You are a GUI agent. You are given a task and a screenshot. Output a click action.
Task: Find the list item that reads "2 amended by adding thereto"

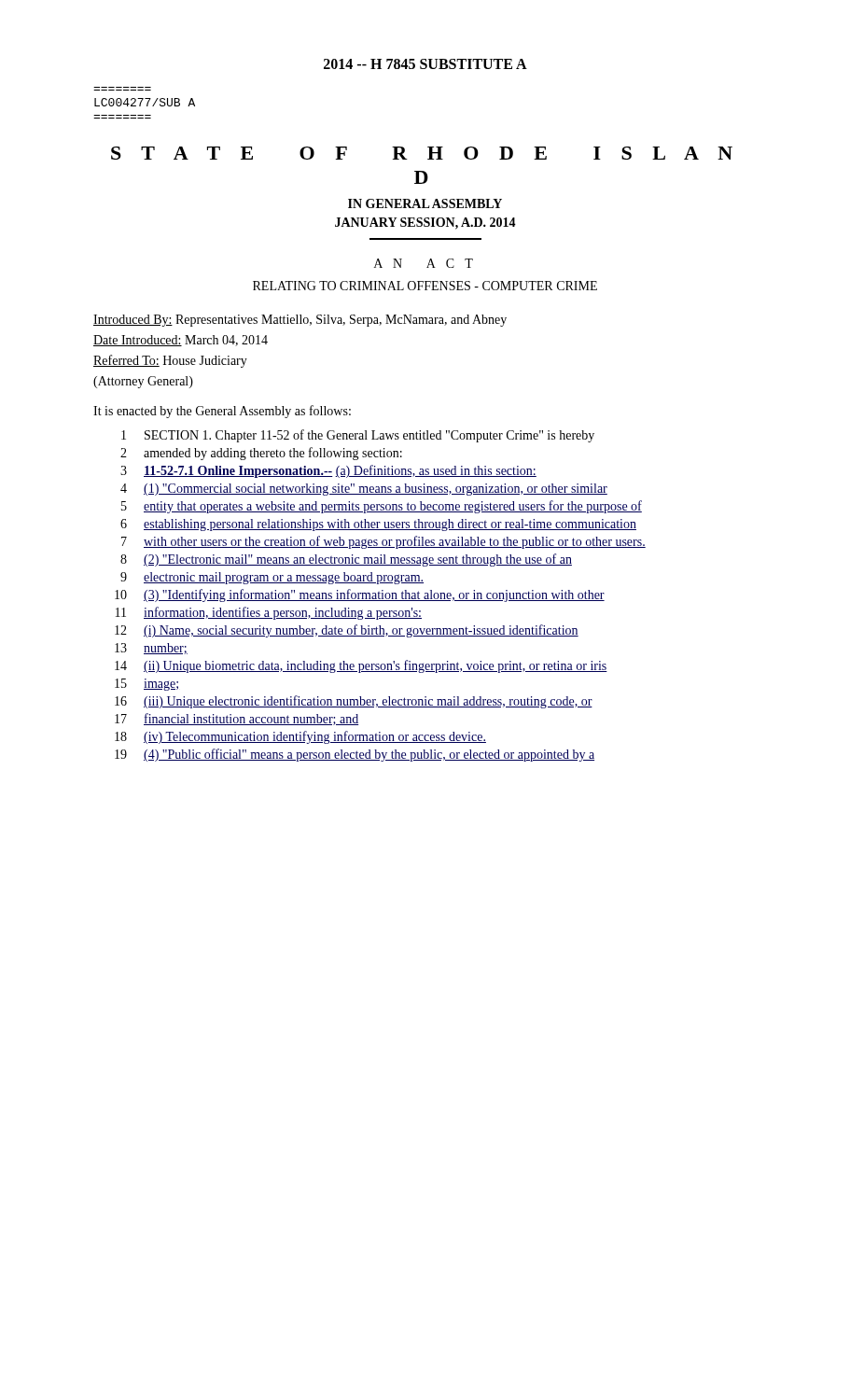[261, 454]
